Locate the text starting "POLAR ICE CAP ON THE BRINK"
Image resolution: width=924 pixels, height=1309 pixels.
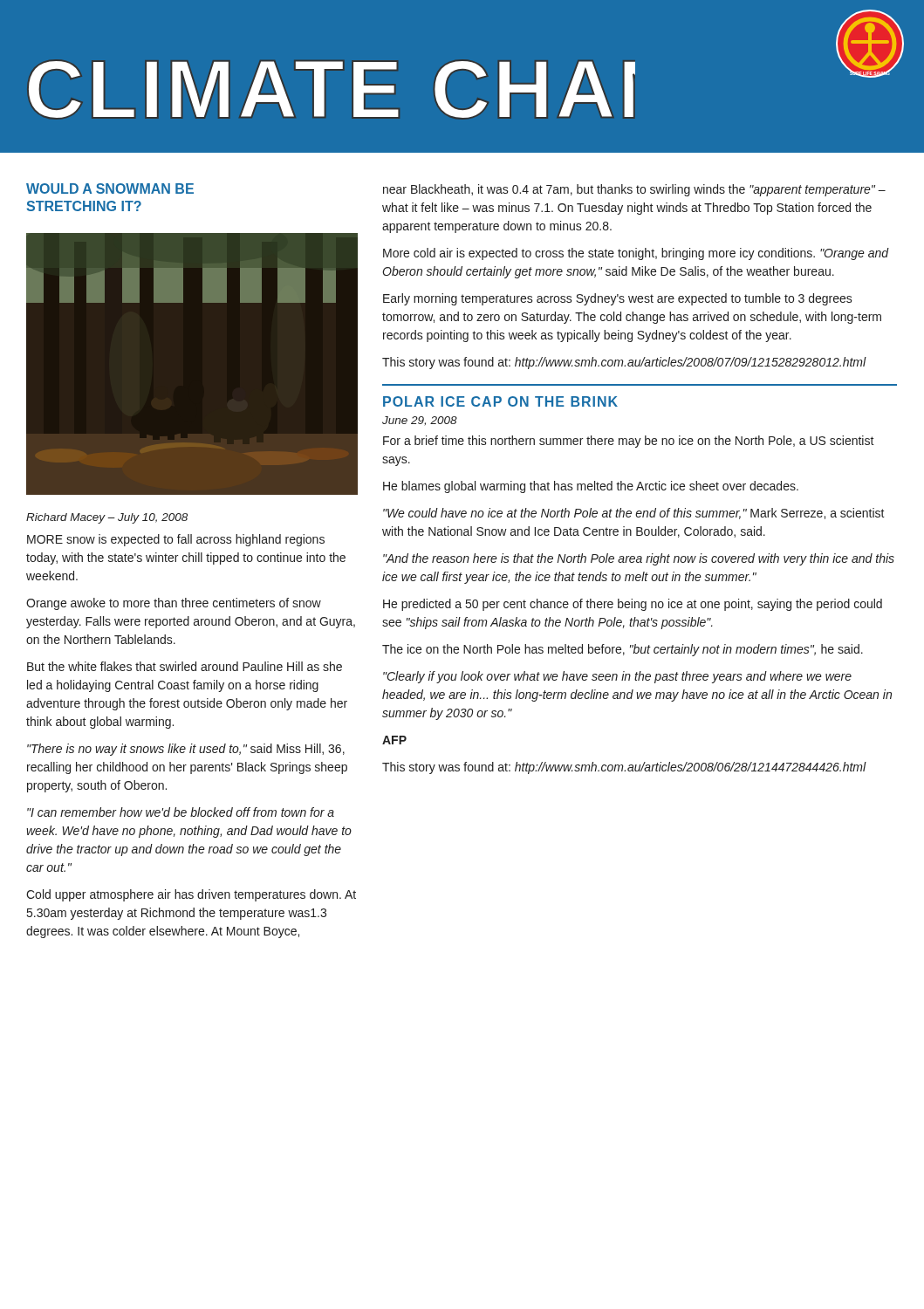pyautogui.click(x=500, y=401)
